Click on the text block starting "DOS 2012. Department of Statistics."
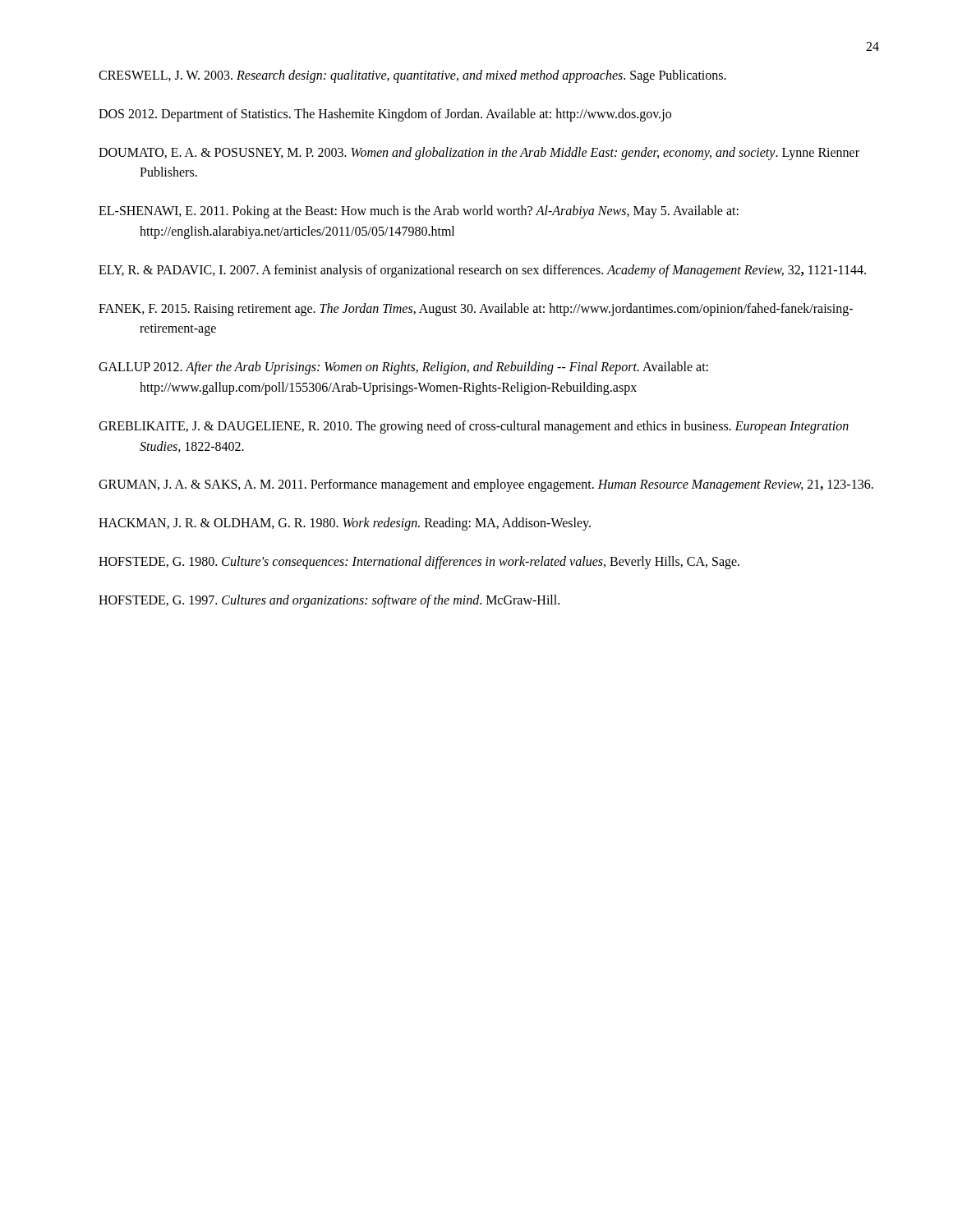This screenshot has height=1232, width=953. tap(385, 114)
